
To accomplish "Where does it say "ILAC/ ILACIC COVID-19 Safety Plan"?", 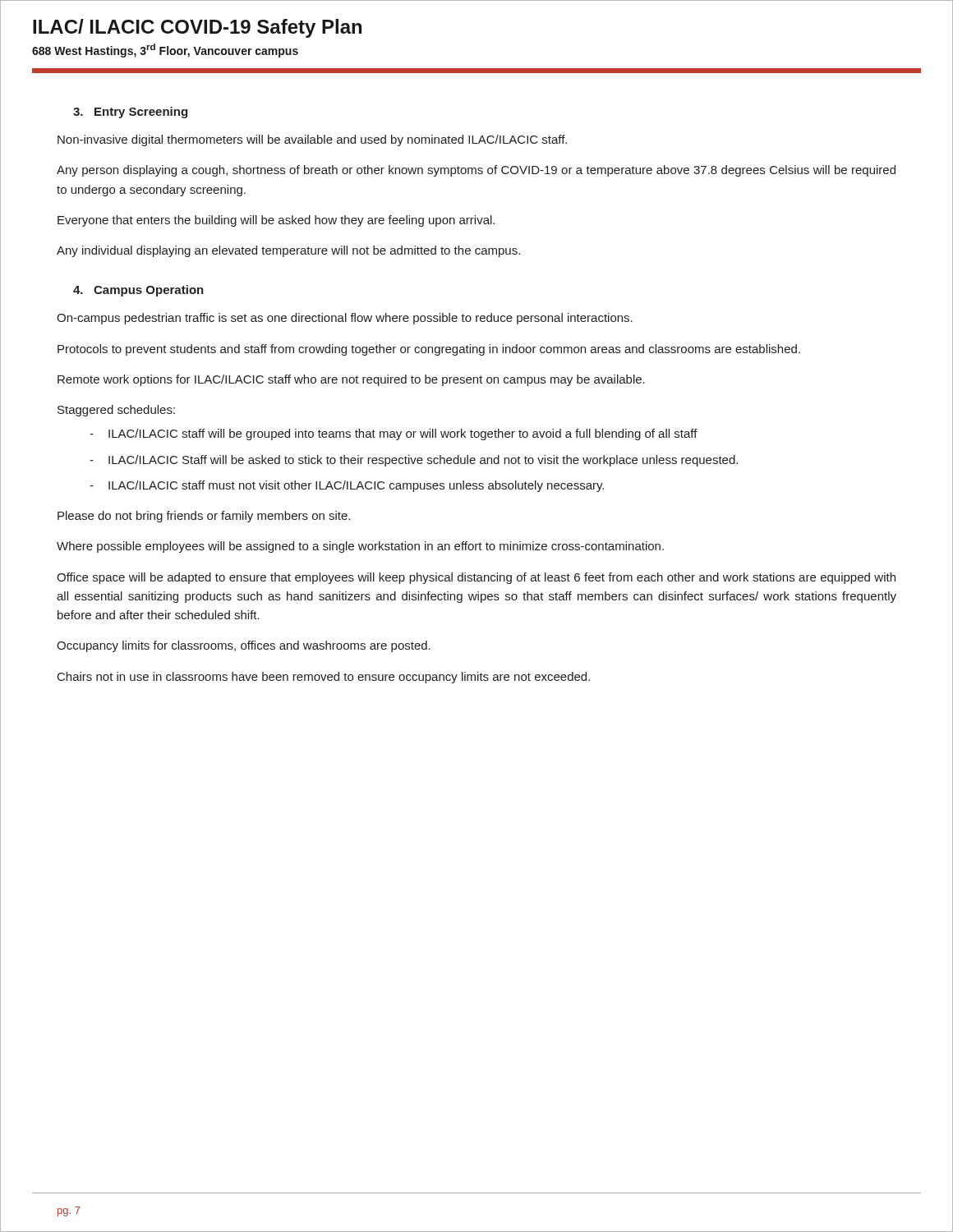I will 197,27.
